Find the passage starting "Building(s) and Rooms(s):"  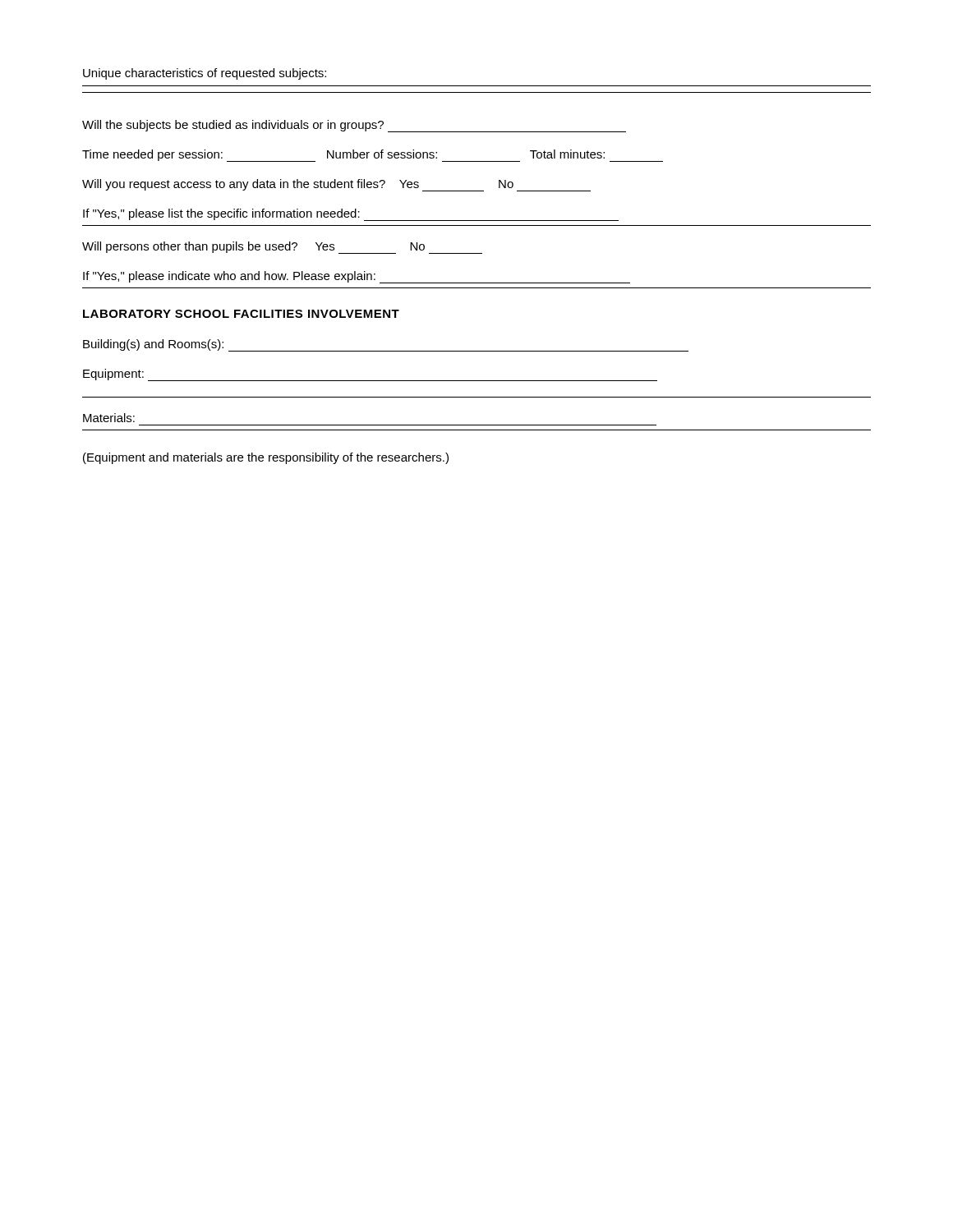pos(385,344)
